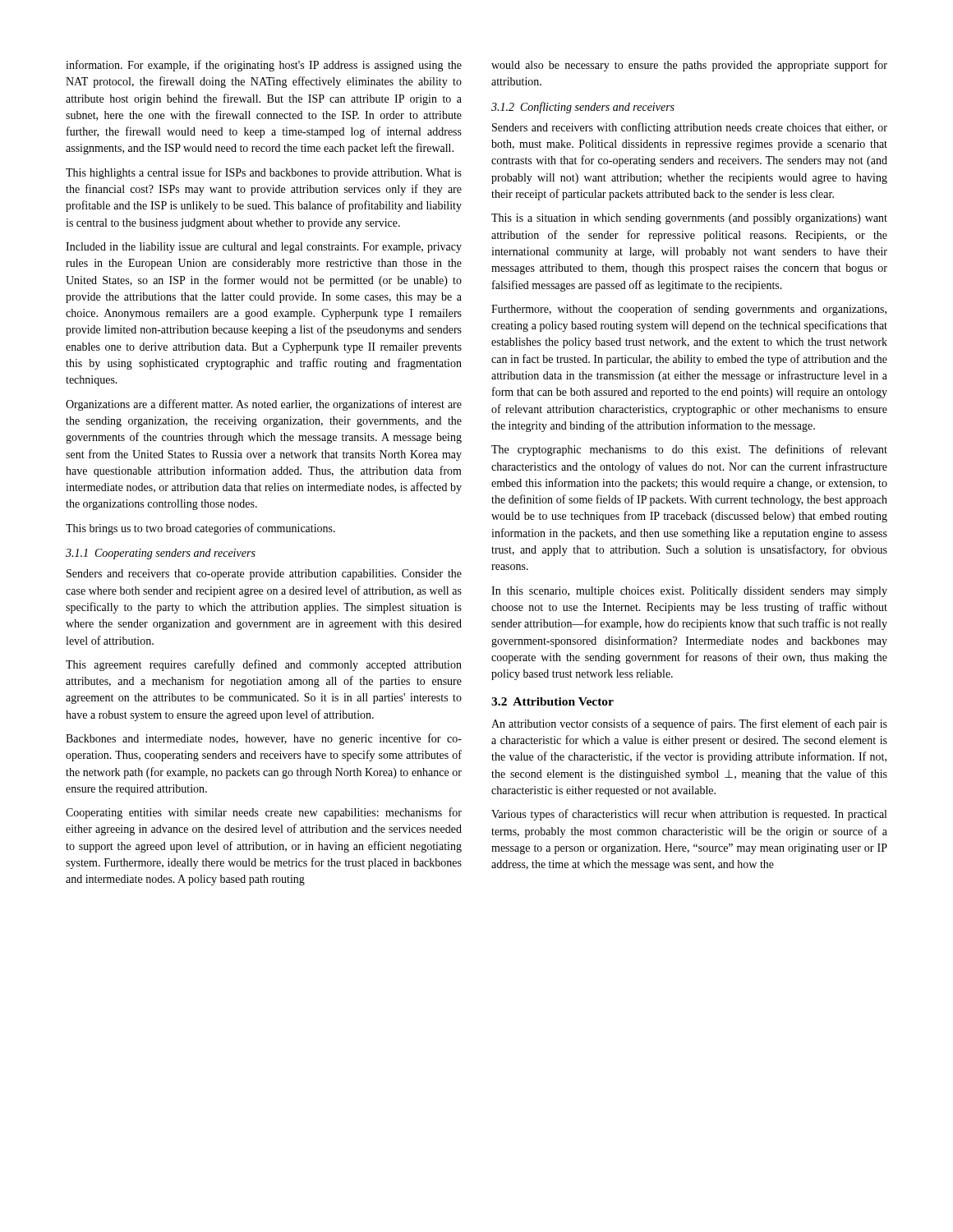953x1232 pixels.
Task: Select the text block that says "Various types of characteristics"
Action: [689, 840]
